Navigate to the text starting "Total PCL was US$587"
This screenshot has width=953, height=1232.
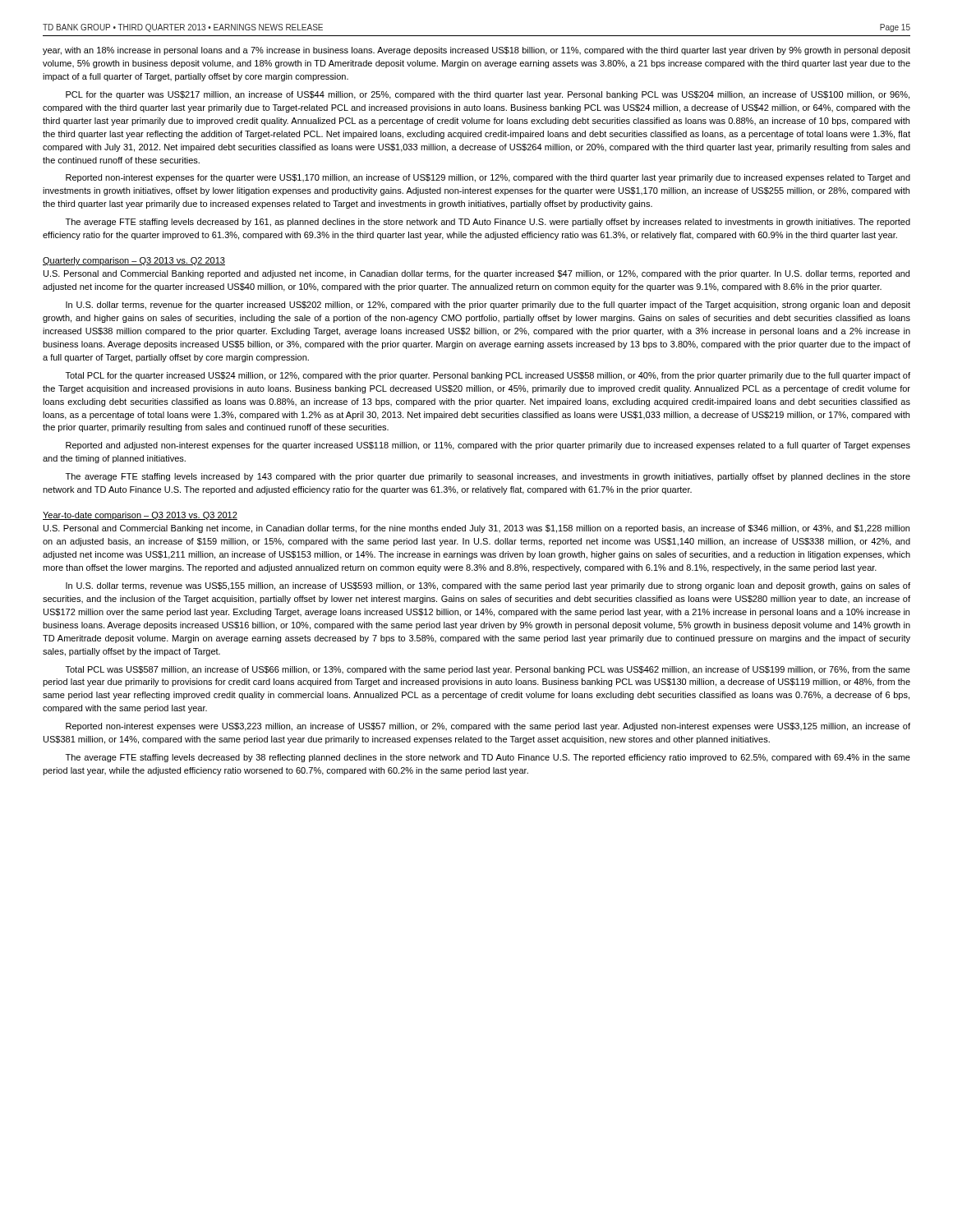(x=476, y=689)
